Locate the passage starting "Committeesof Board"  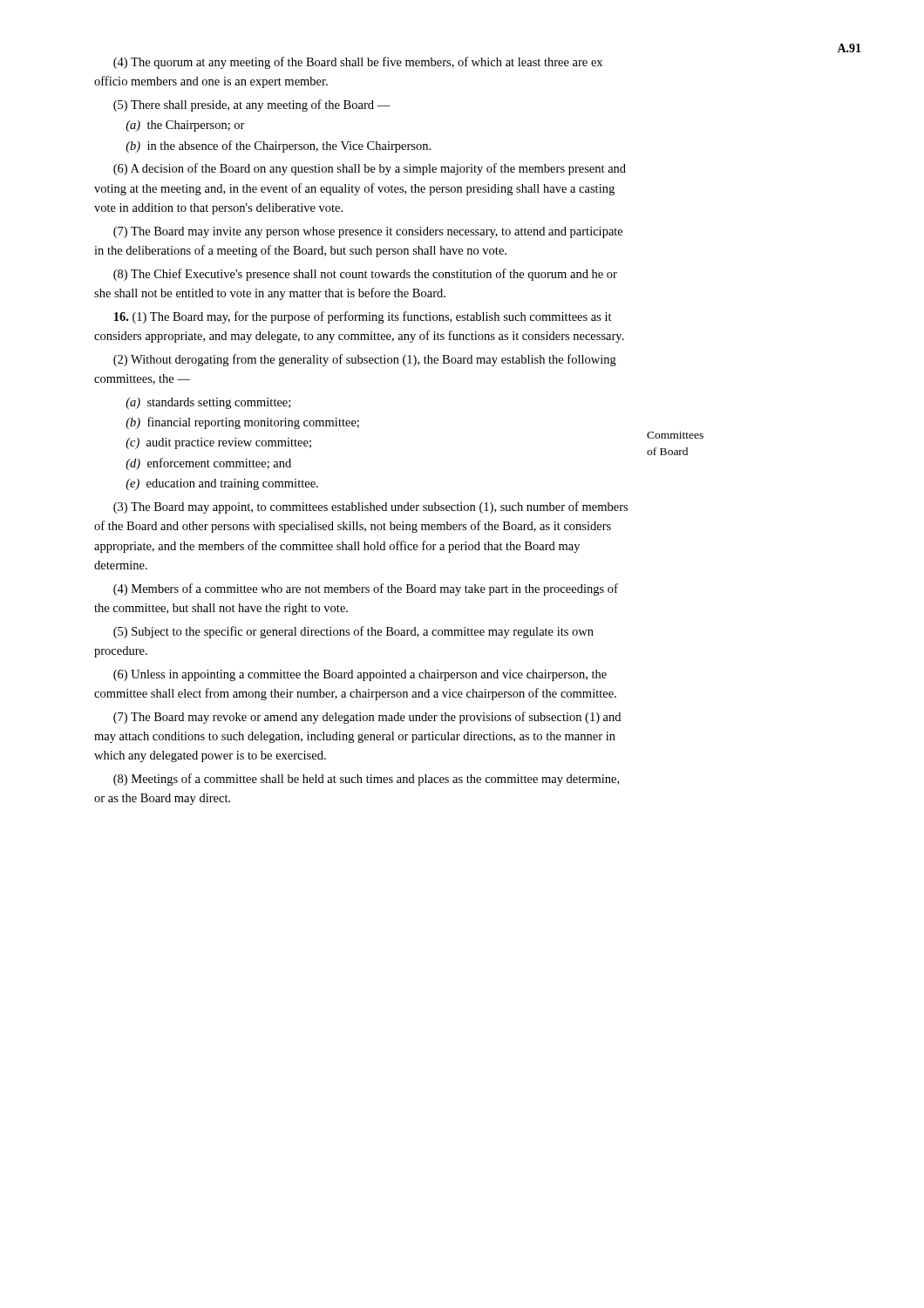click(675, 443)
